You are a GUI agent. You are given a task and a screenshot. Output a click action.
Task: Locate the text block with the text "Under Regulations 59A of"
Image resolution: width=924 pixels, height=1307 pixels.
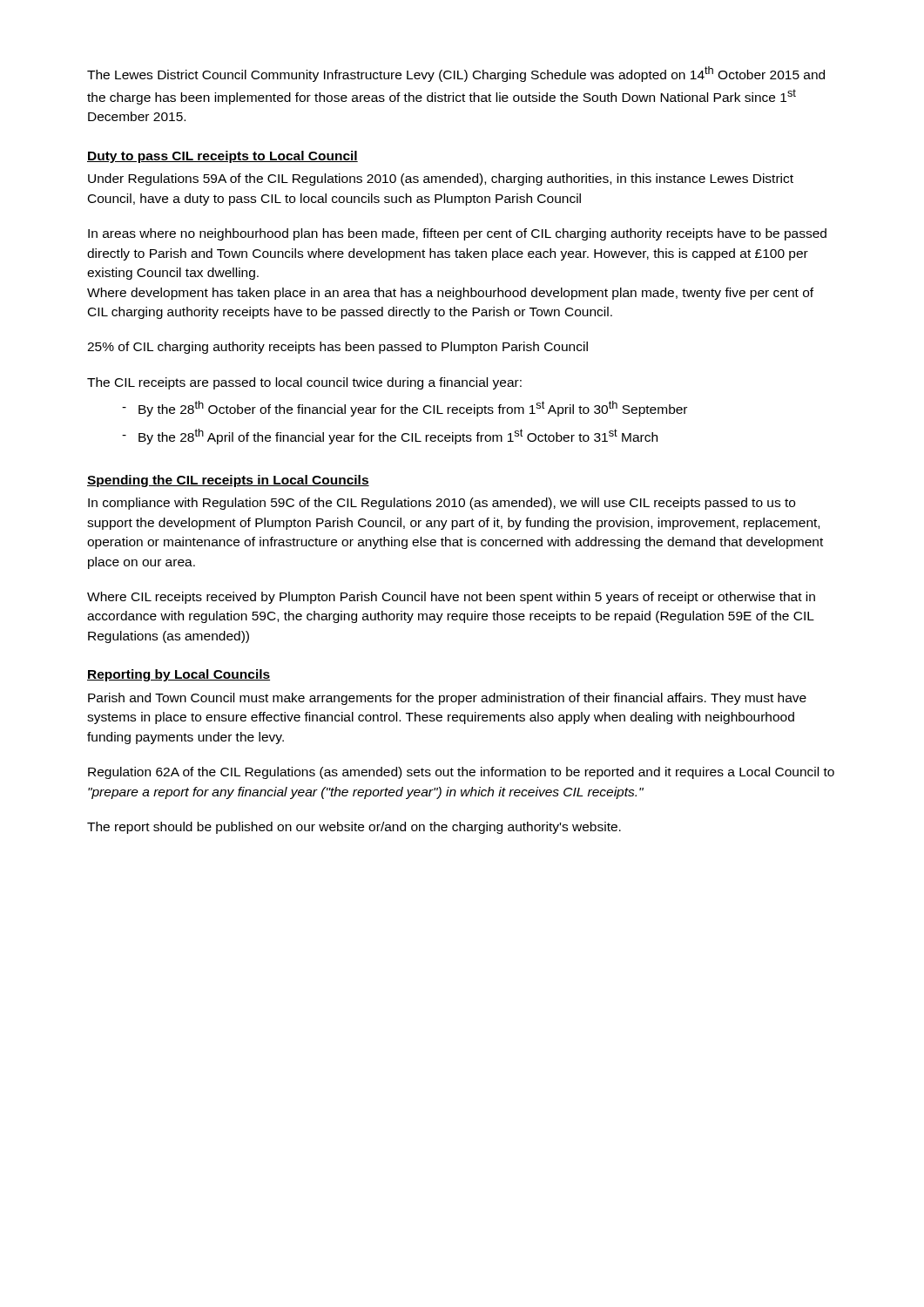(440, 188)
